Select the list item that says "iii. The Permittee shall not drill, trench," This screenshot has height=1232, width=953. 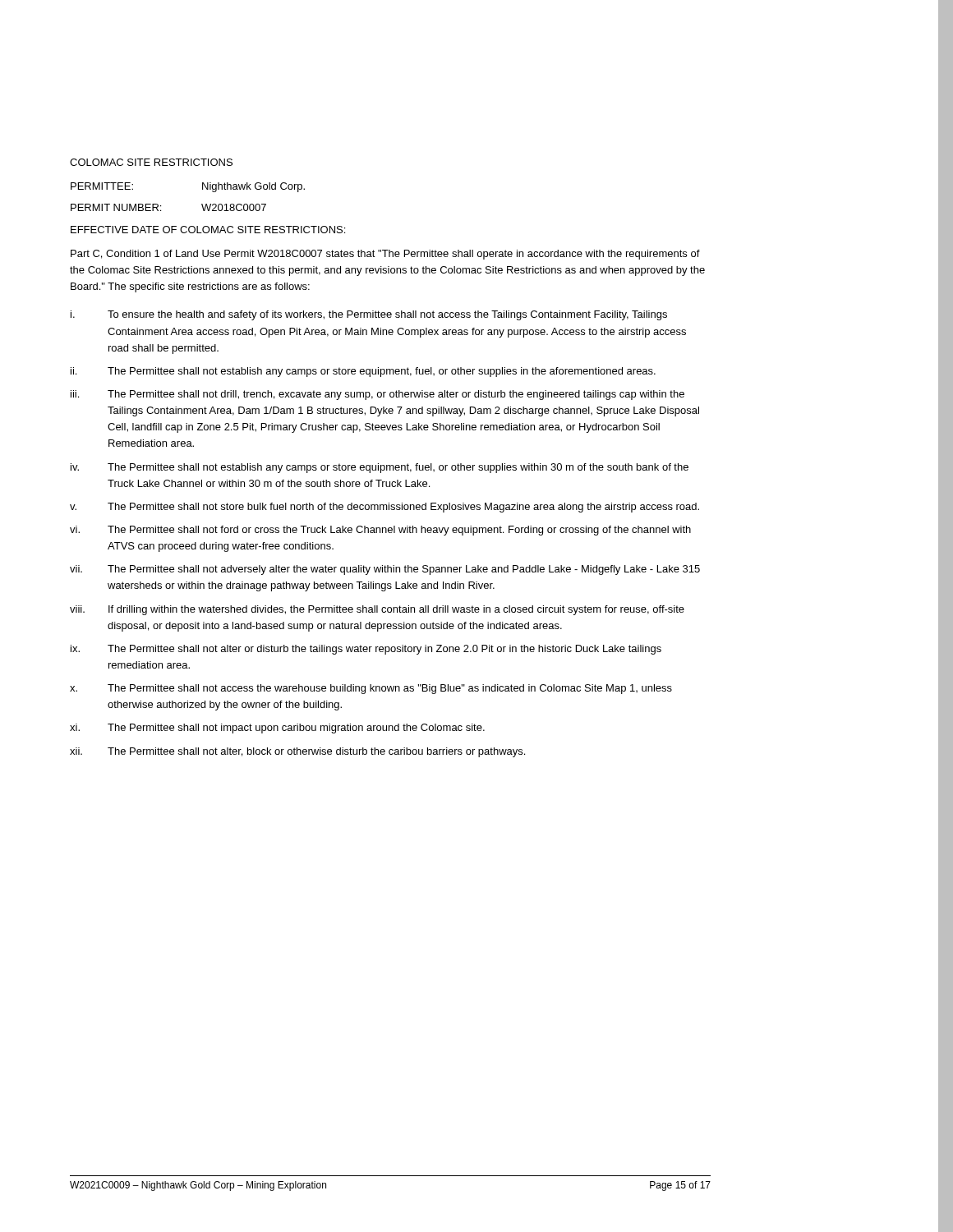390,419
